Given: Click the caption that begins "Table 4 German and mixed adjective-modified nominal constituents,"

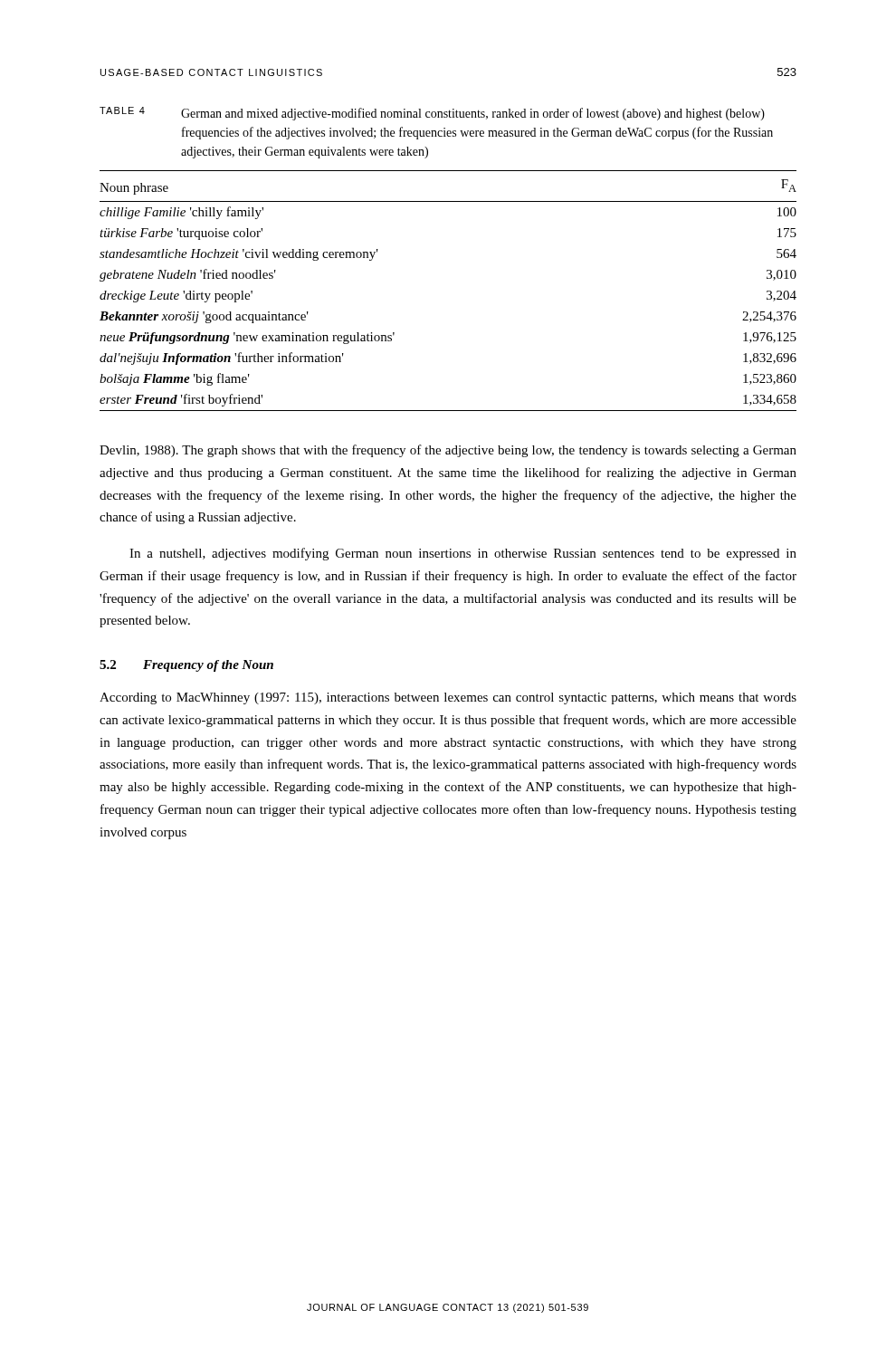Looking at the screenshot, I should click(x=448, y=133).
